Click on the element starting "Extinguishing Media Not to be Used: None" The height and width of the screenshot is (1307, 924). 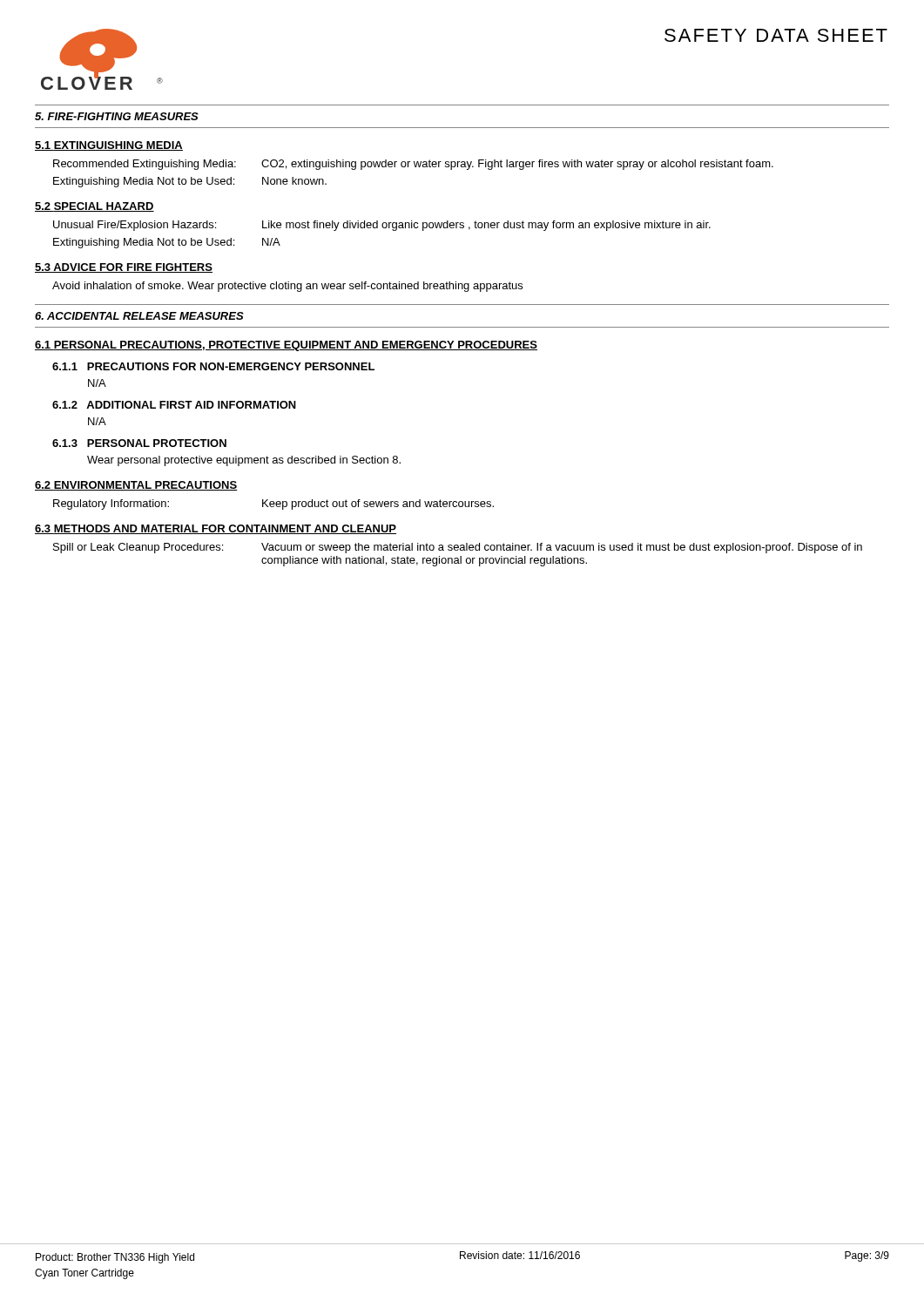click(190, 182)
